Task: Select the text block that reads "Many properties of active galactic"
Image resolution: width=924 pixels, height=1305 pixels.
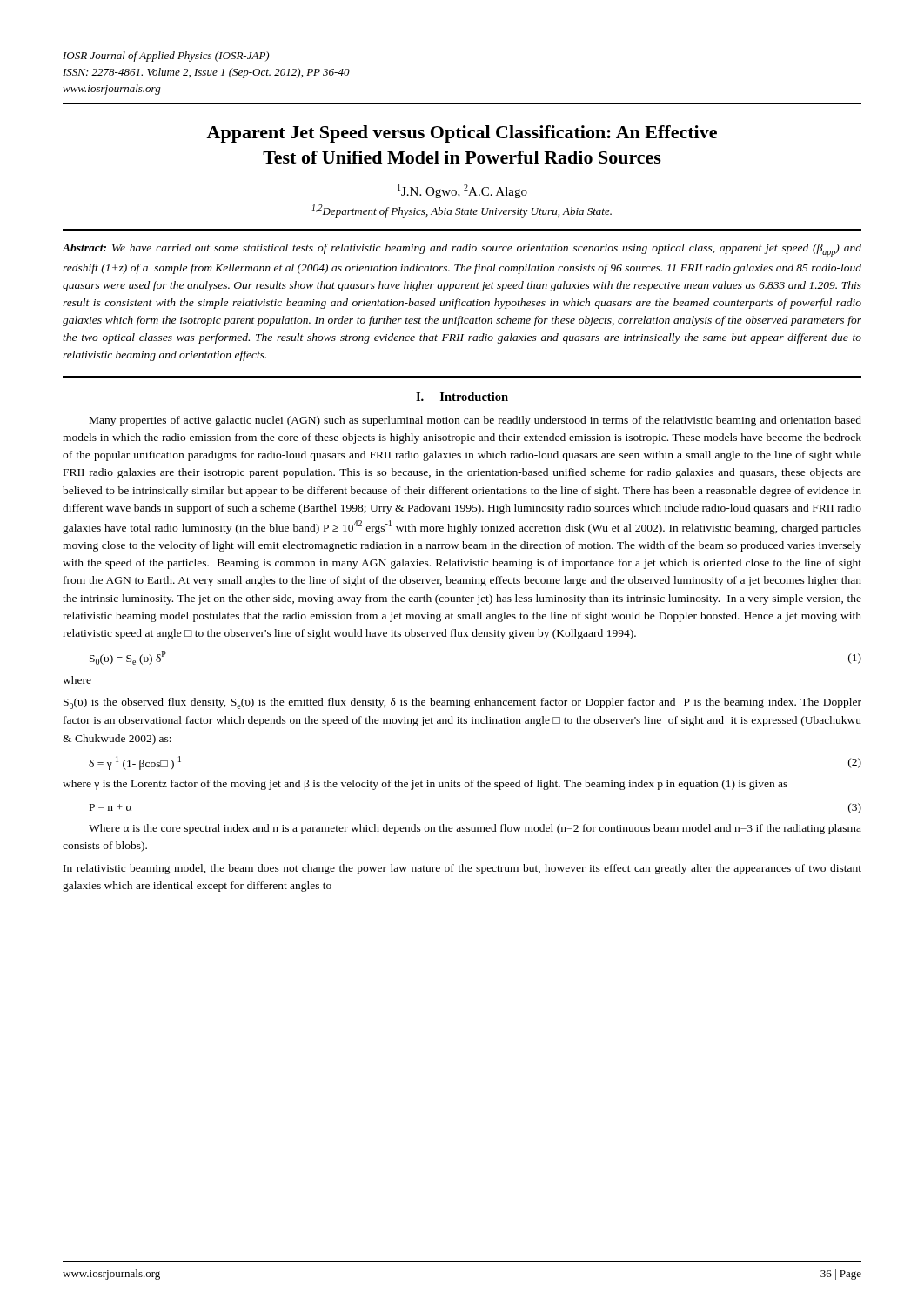Action: (x=462, y=527)
